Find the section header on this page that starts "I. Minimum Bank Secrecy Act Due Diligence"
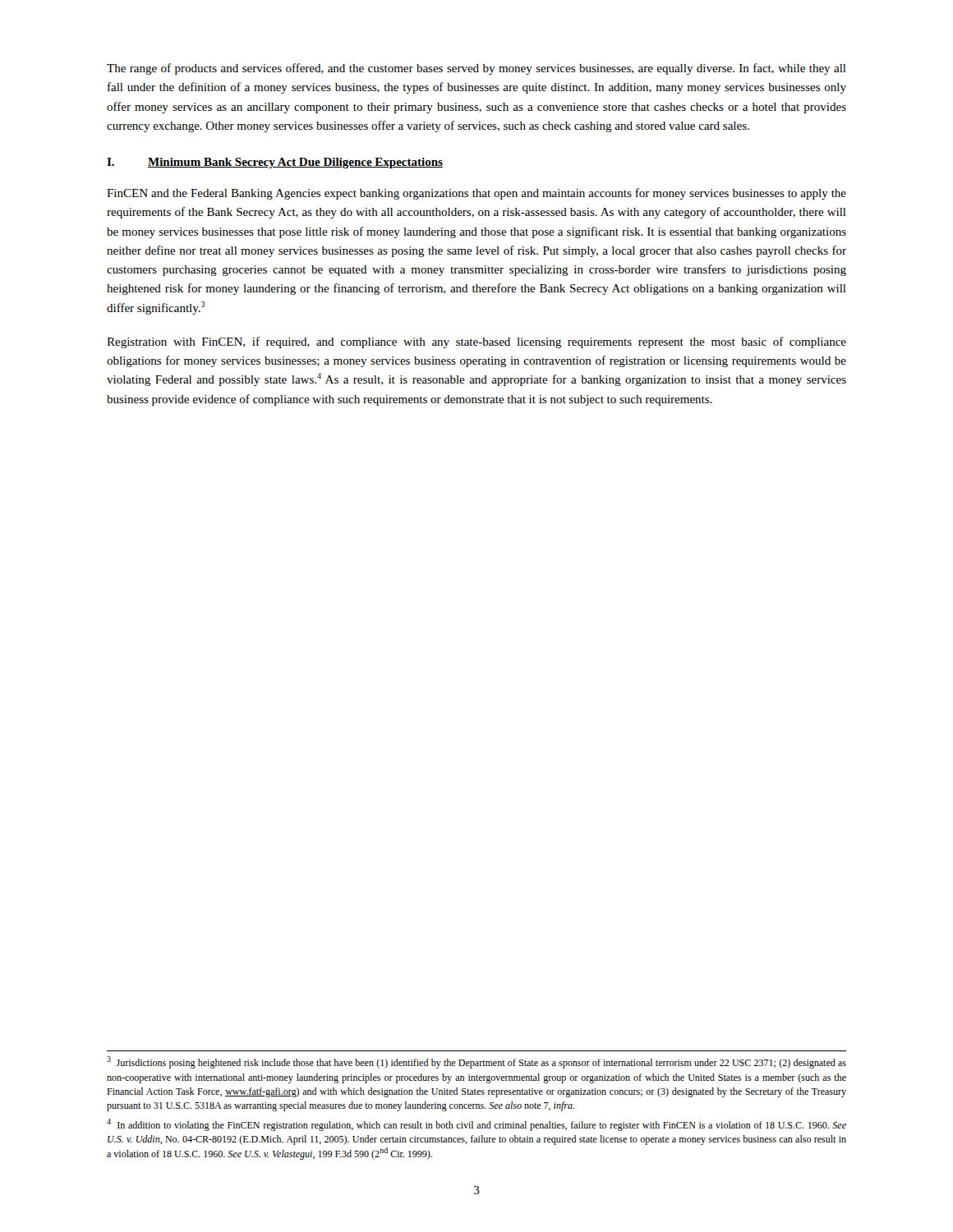953x1232 pixels. click(275, 162)
